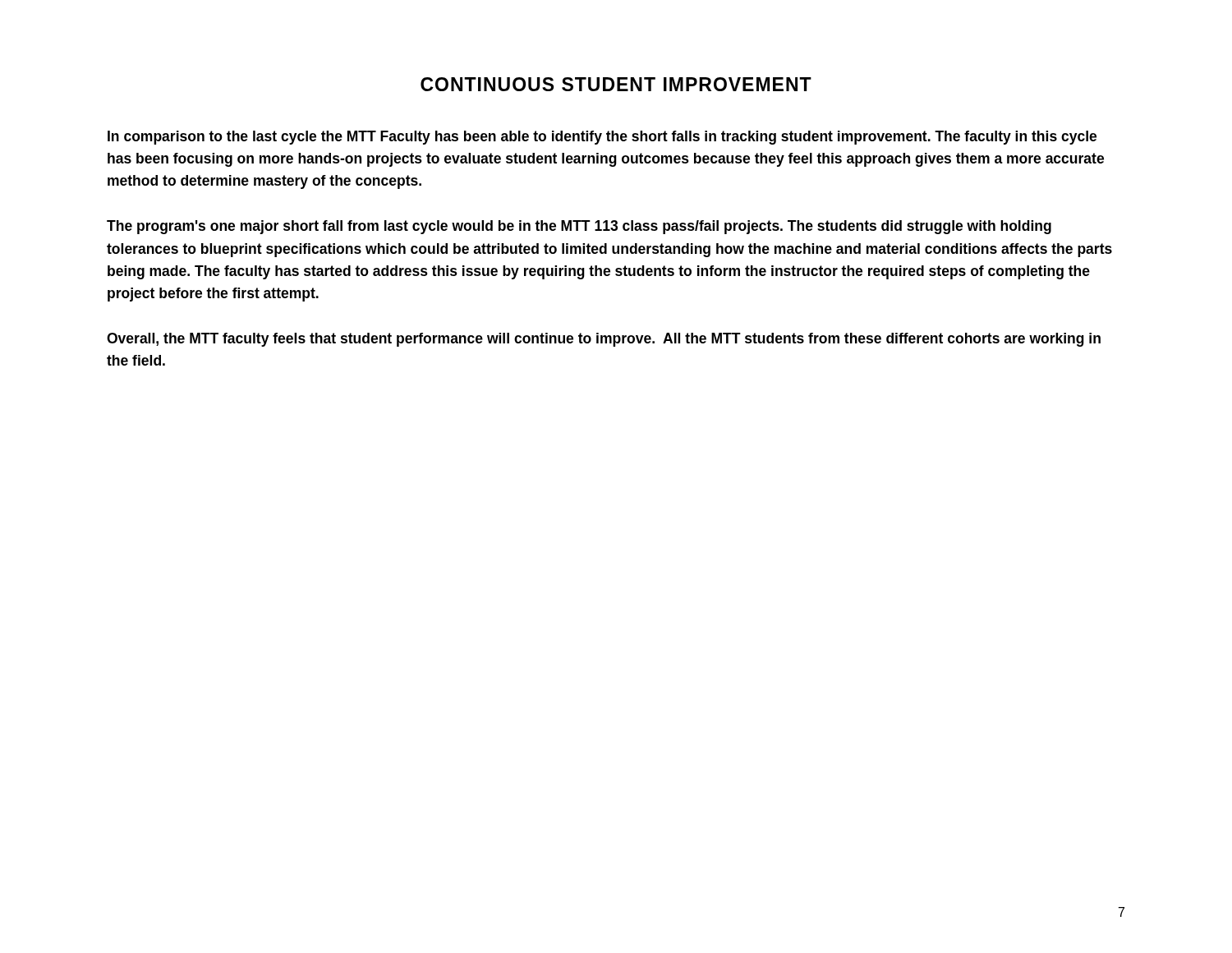Locate the title that reads "CONTINUOUS STUDENT IMPROVEMENT"
Viewport: 1232px width, 953px height.
616,85
